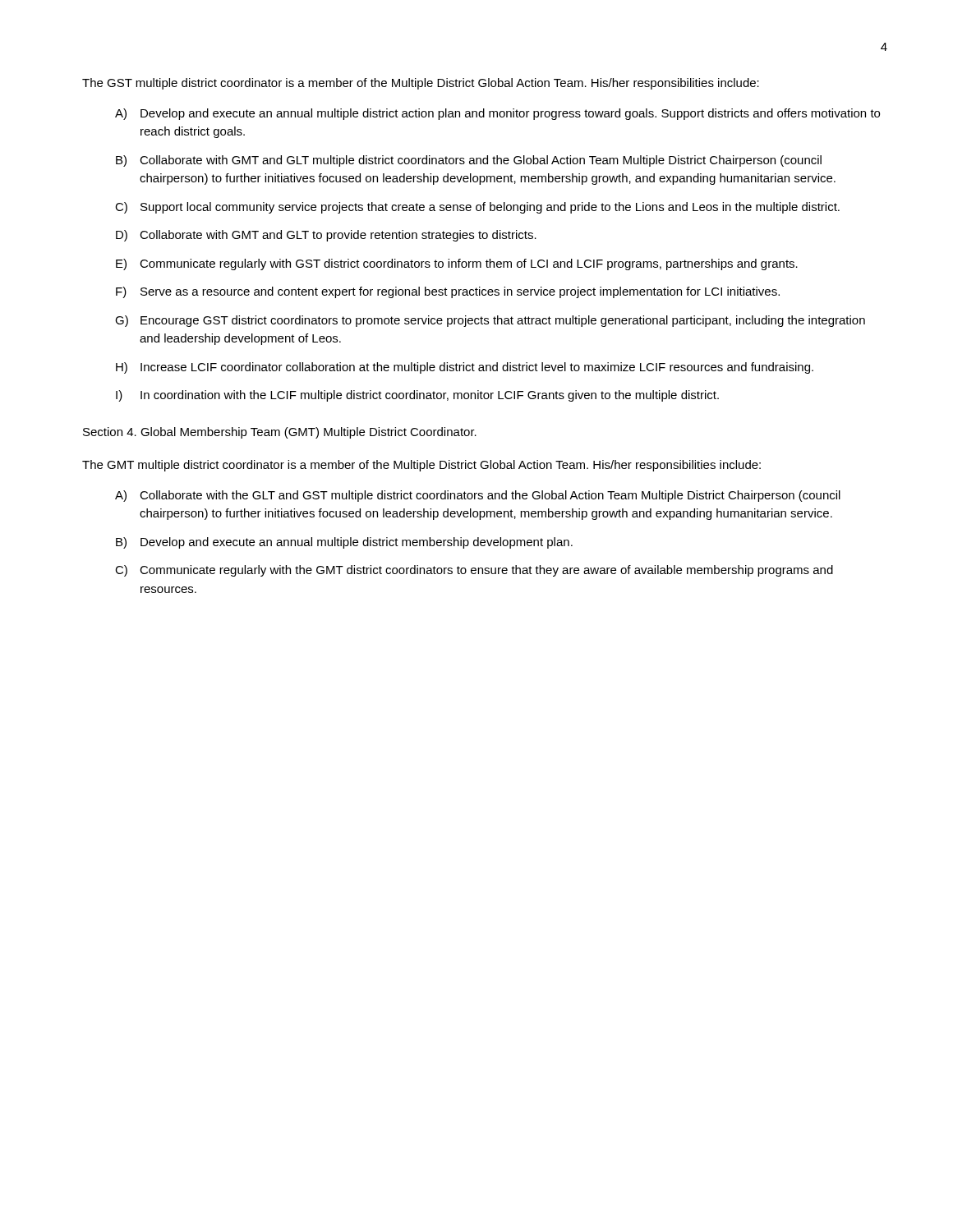Locate the list item with the text "B) Develop and execute an annual"
Screen dimensions: 1232x953
click(x=501, y=542)
